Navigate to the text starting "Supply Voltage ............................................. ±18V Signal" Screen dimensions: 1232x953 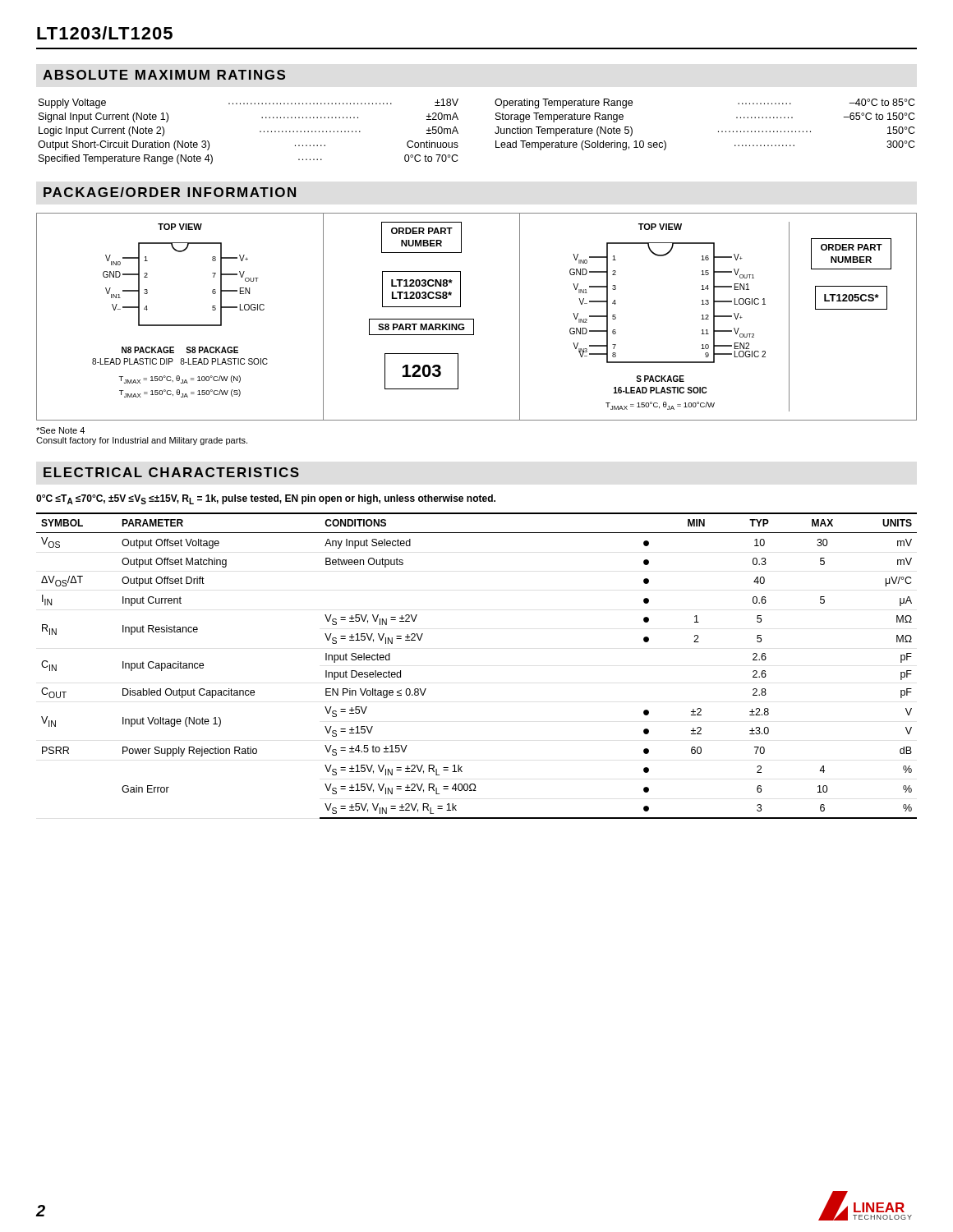(248, 130)
